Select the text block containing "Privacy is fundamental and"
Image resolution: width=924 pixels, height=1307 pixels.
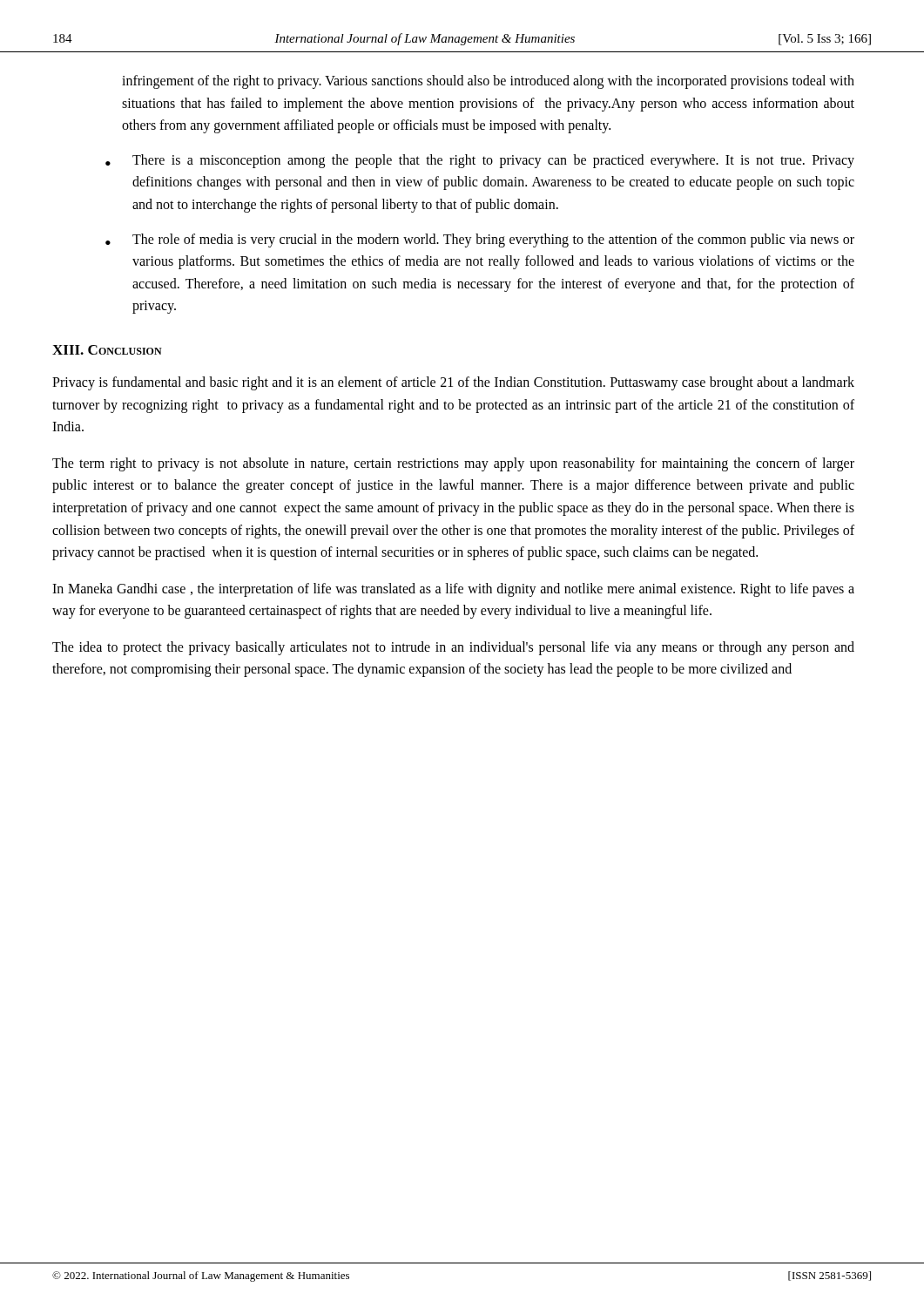click(453, 404)
